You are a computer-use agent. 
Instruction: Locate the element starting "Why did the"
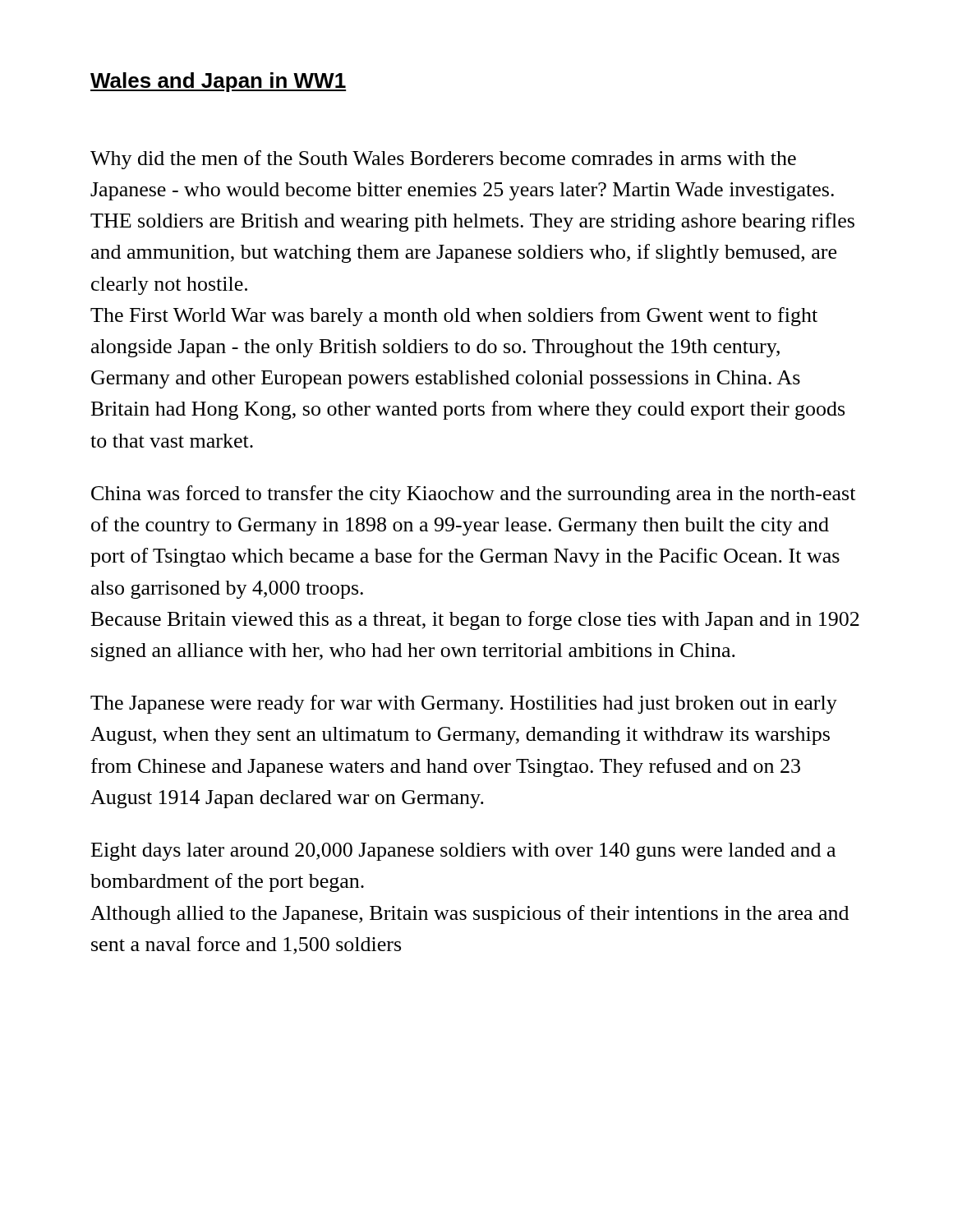click(x=473, y=299)
